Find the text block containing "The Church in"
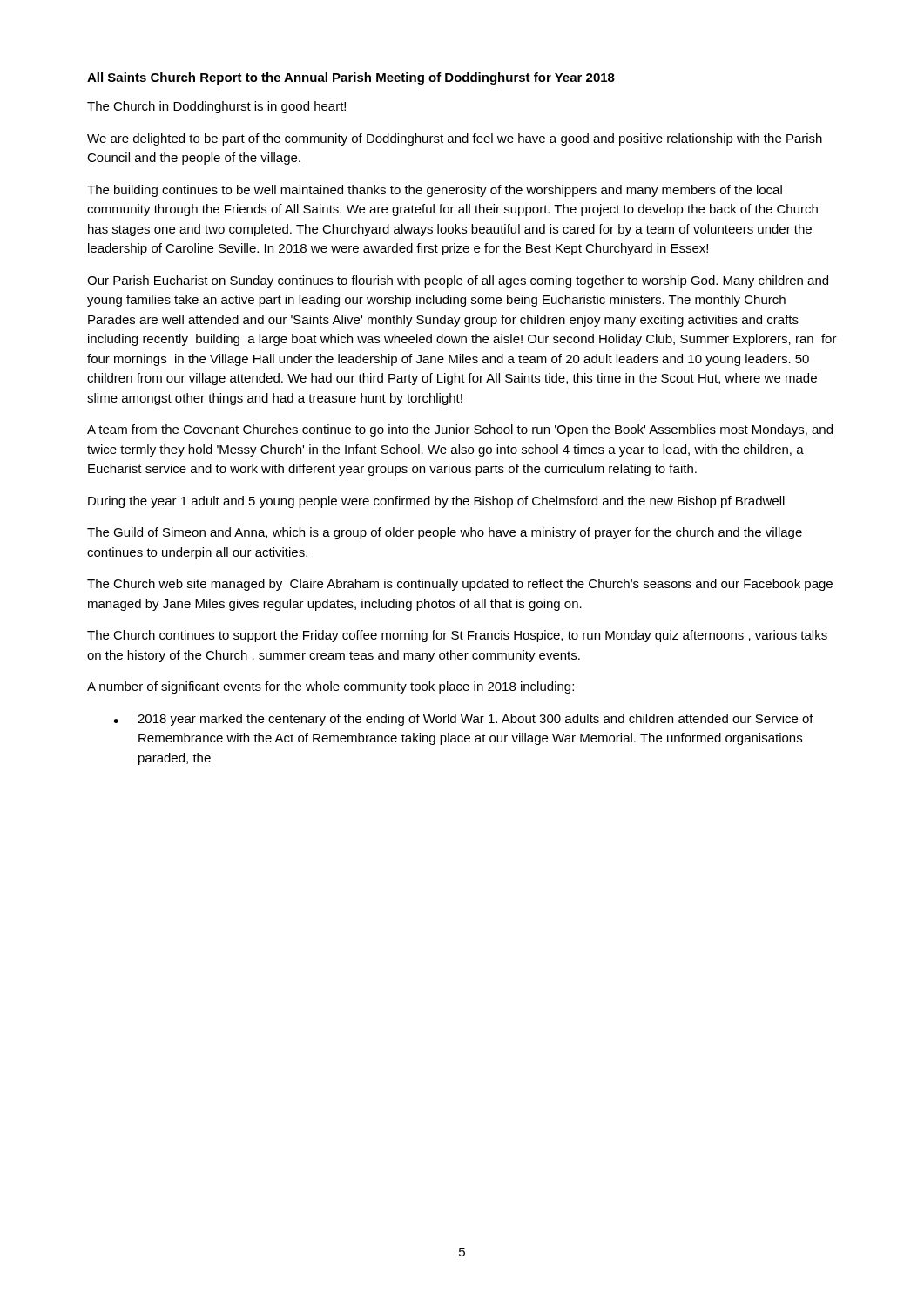This screenshot has height=1307, width=924. click(217, 106)
